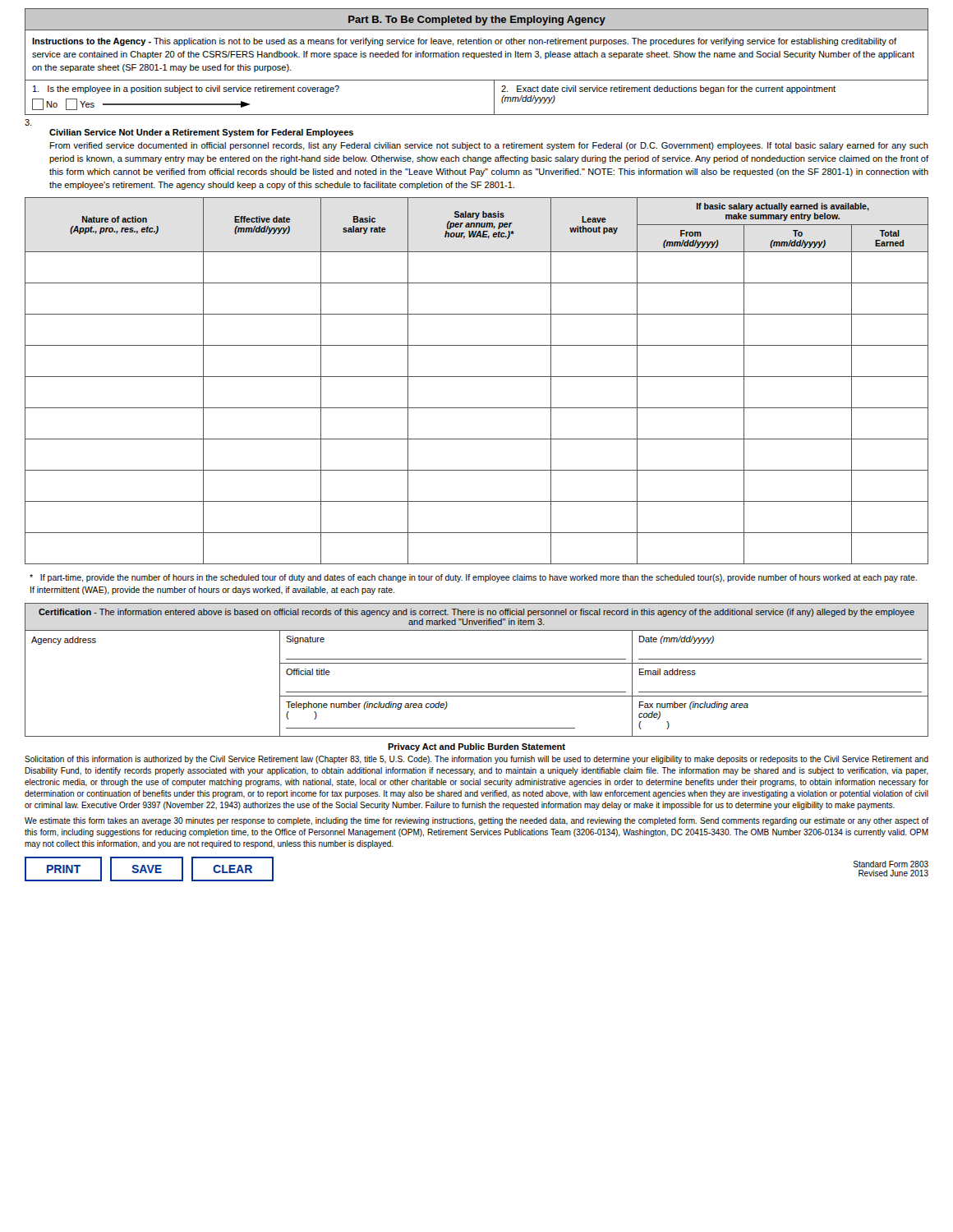
Task: Point to the text block starting "We estimate this form"
Action: (476, 832)
